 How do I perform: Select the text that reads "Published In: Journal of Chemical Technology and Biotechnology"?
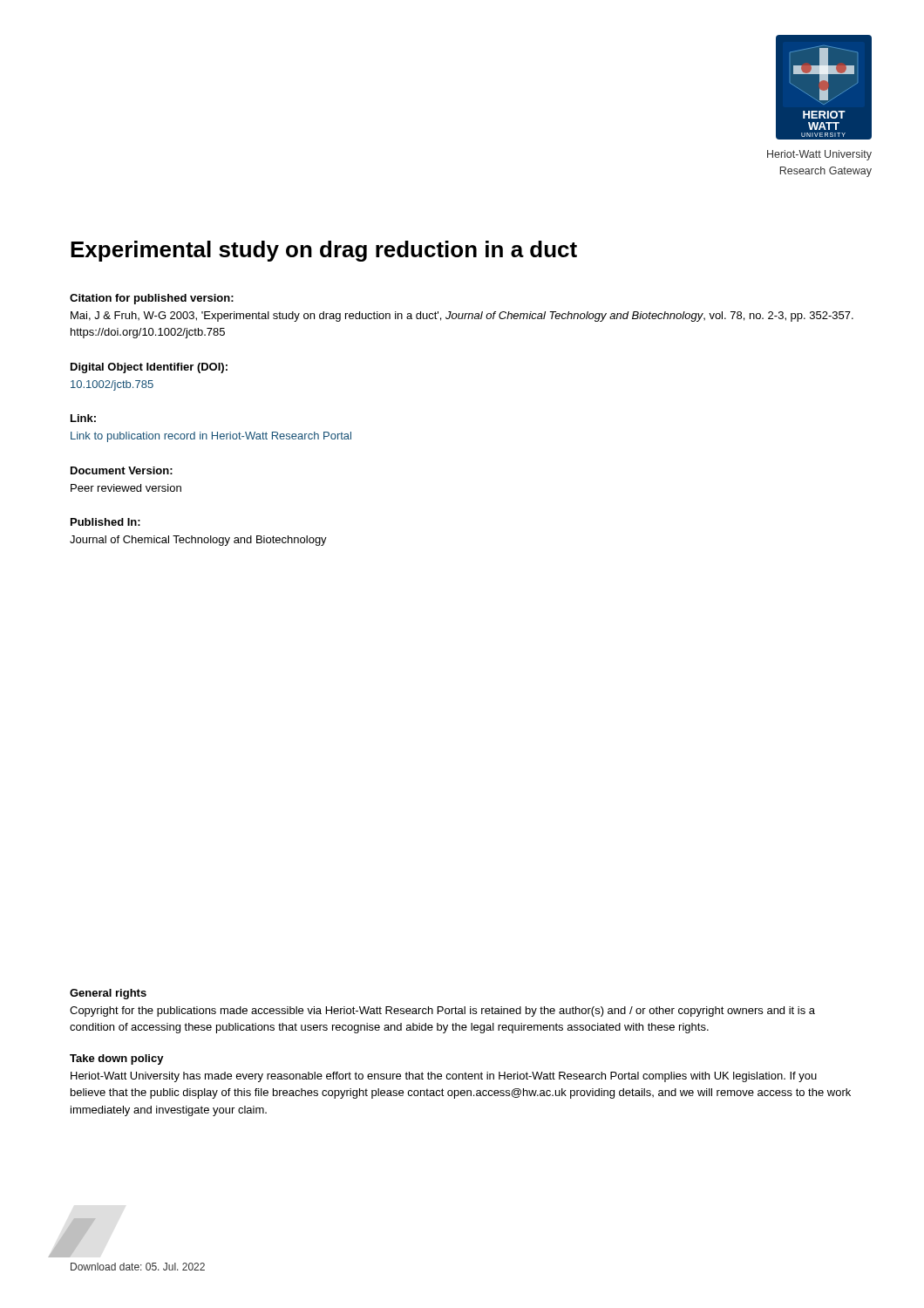tap(105, 522)
